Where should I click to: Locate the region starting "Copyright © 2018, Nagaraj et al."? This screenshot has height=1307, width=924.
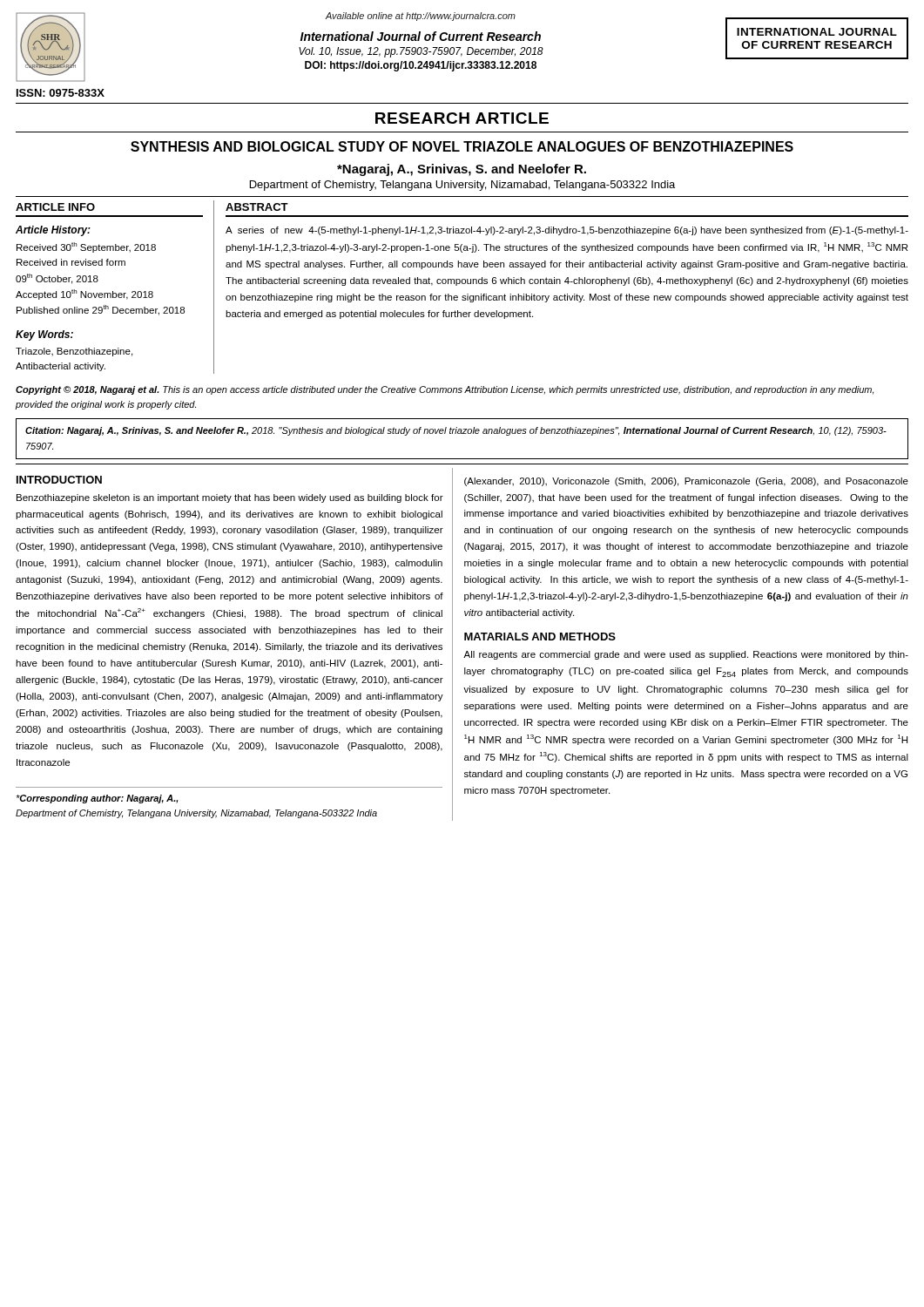[x=445, y=397]
